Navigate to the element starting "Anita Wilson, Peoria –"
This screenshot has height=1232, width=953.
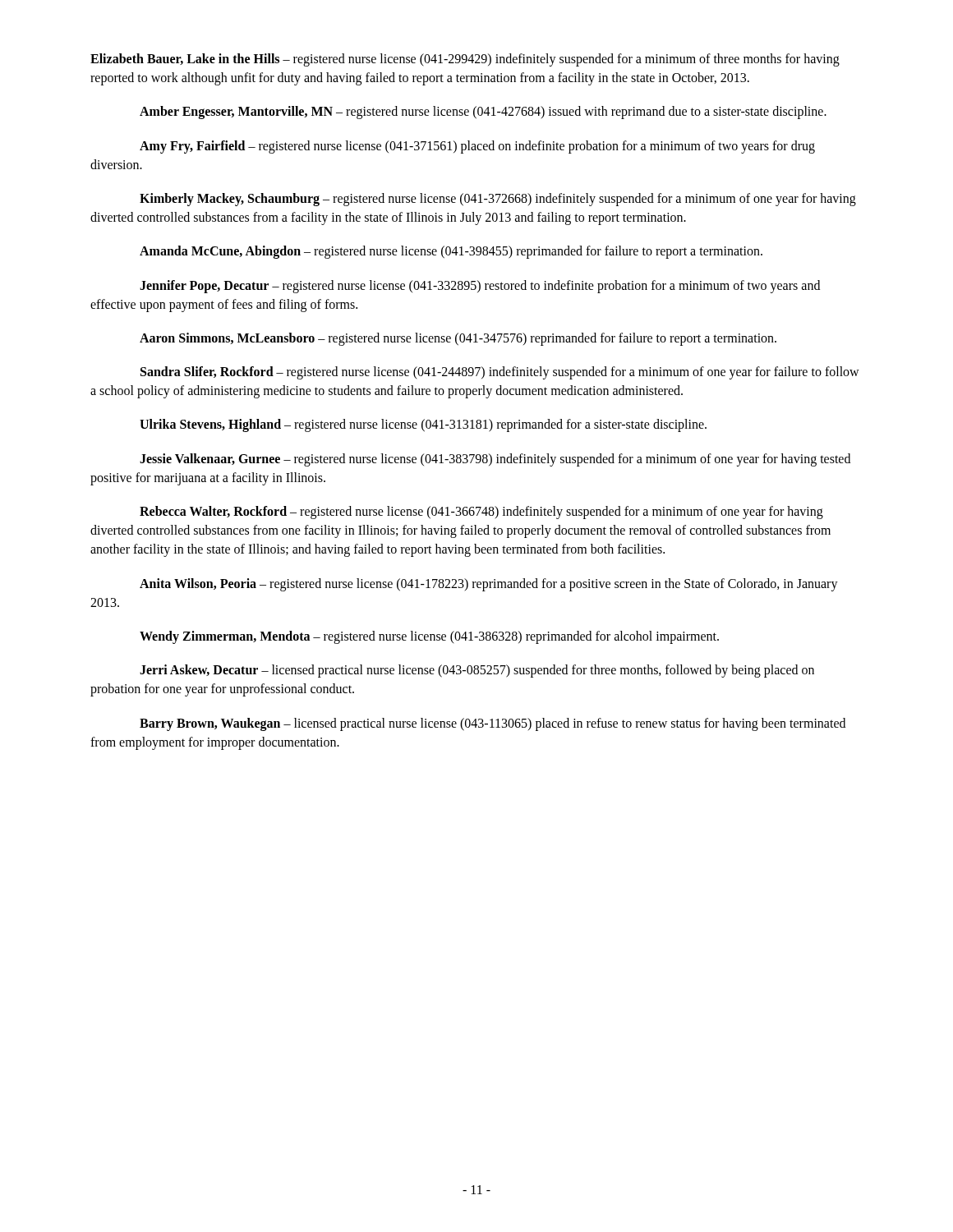(x=476, y=593)
